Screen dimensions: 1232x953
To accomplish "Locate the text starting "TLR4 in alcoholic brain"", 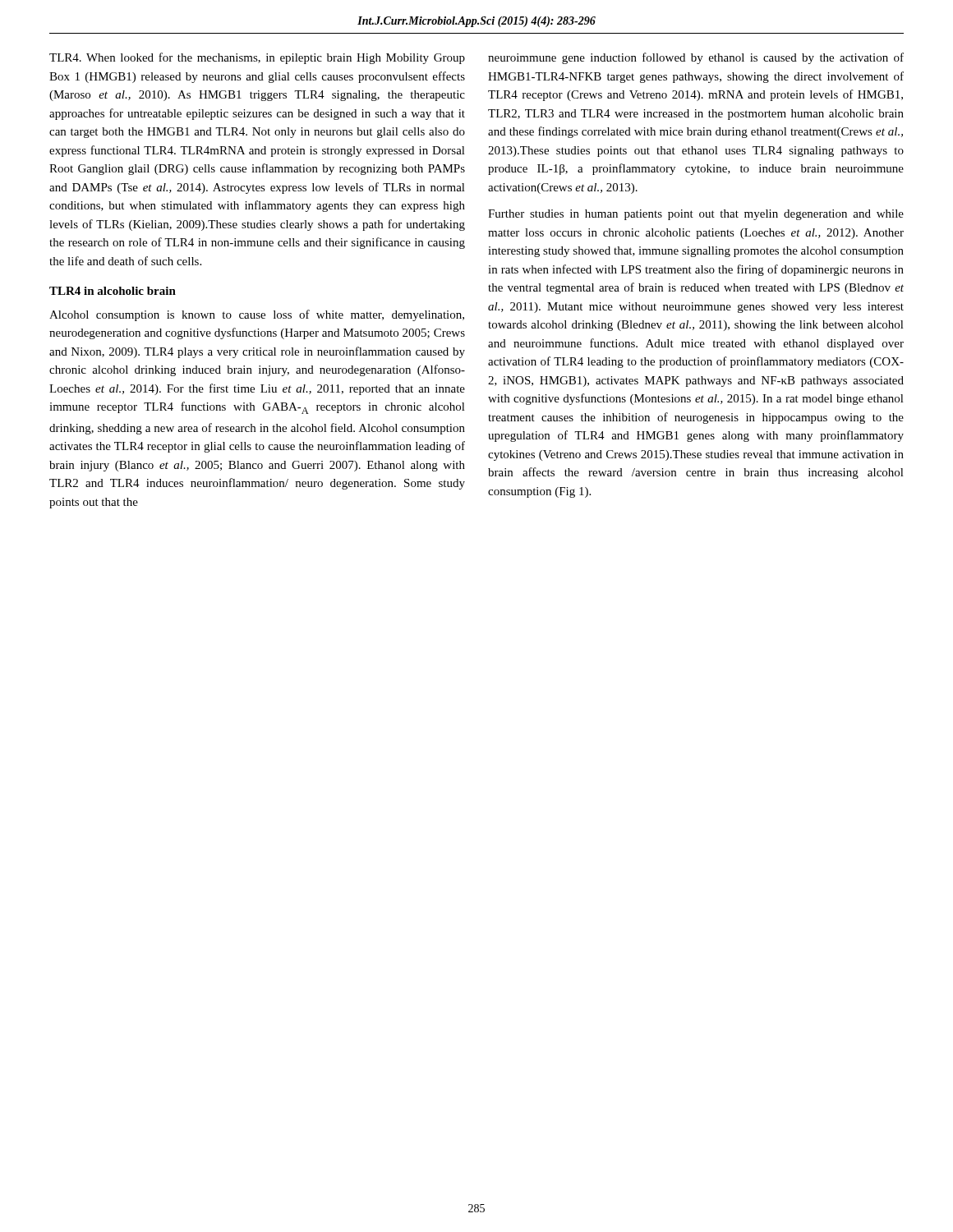I will coord(112,291).
